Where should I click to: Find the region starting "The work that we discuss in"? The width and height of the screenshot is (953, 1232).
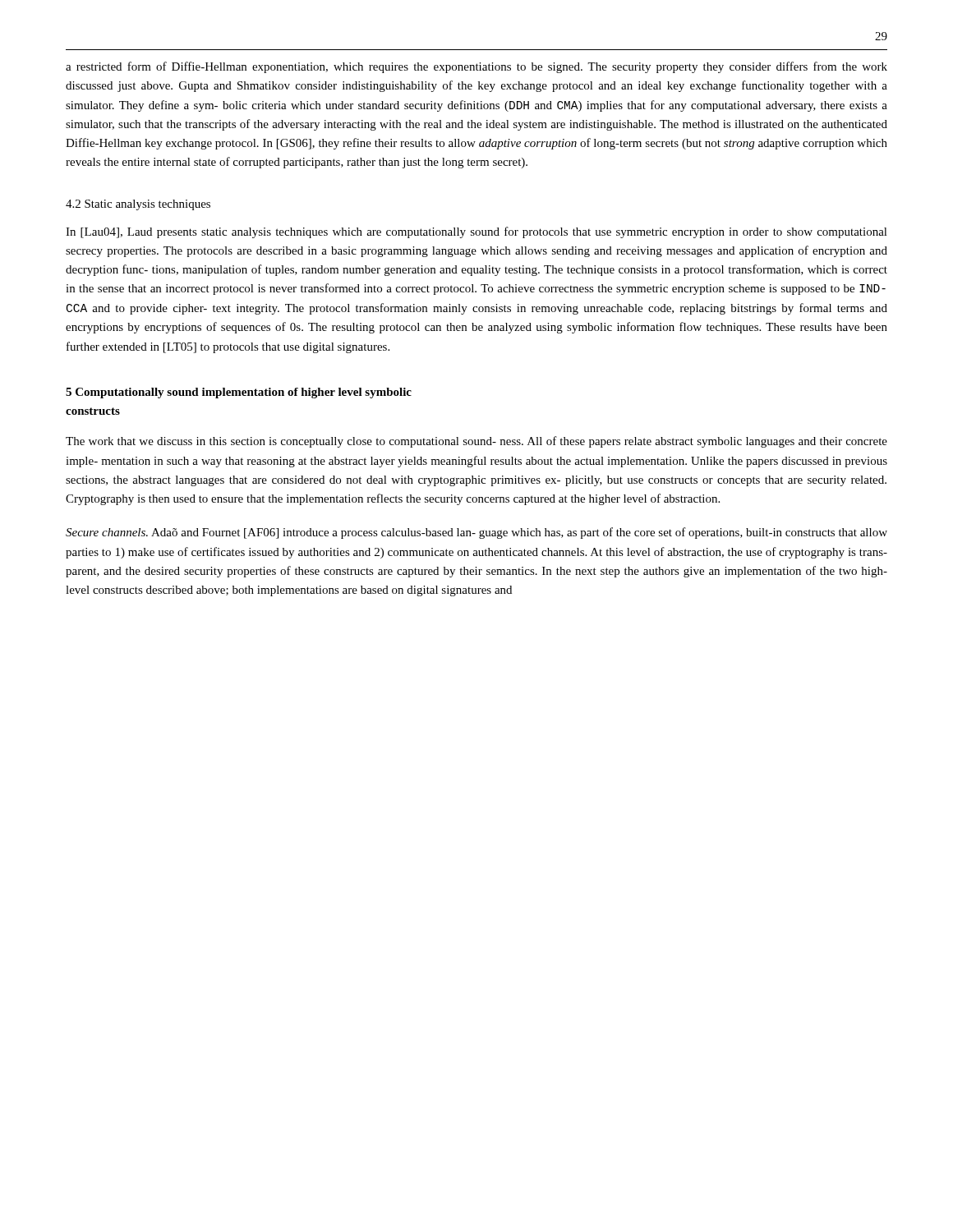point(476,471)
